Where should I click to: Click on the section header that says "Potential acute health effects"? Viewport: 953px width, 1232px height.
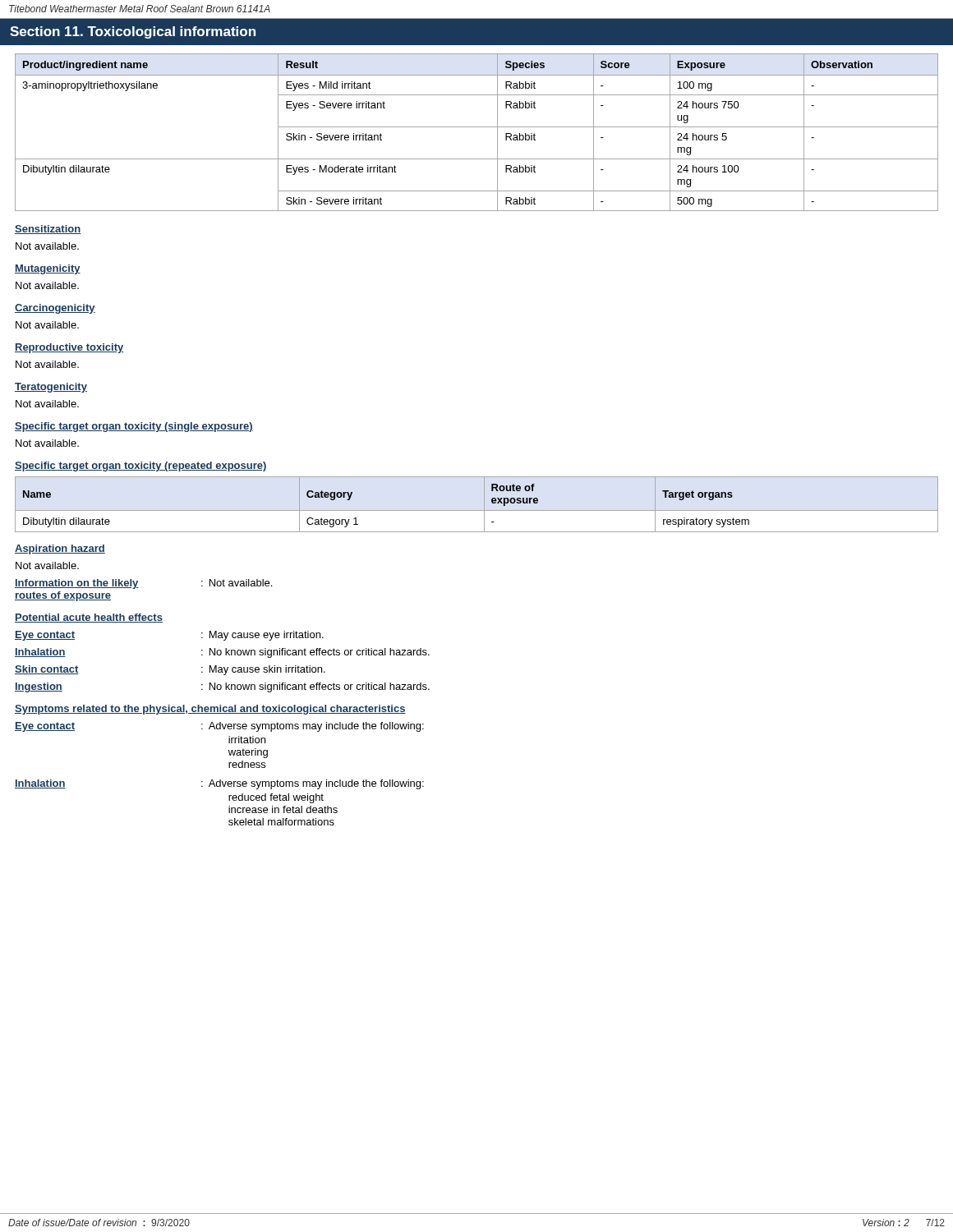point(89,618)
